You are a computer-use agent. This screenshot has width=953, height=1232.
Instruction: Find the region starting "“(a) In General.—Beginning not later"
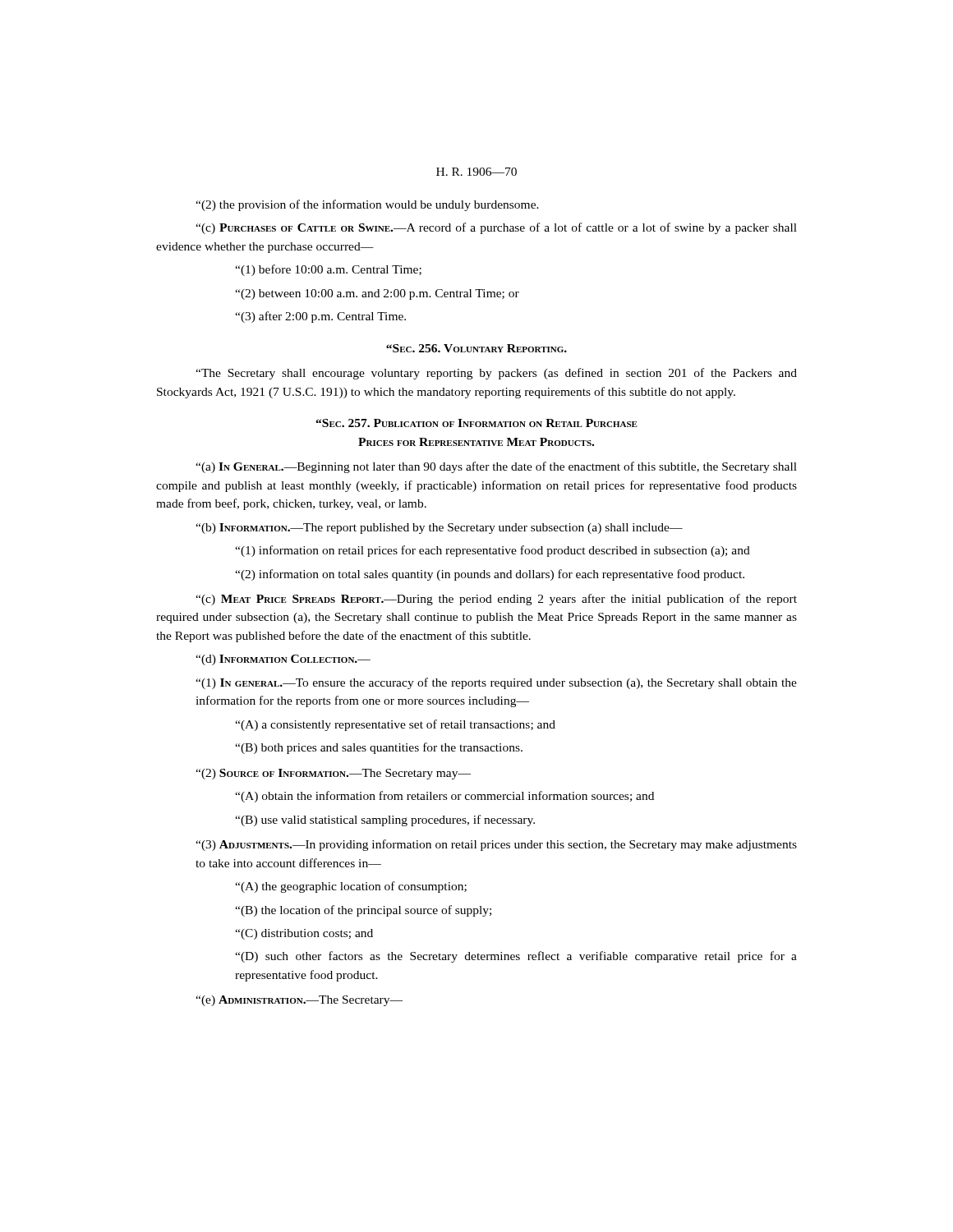tap(476, 485)
